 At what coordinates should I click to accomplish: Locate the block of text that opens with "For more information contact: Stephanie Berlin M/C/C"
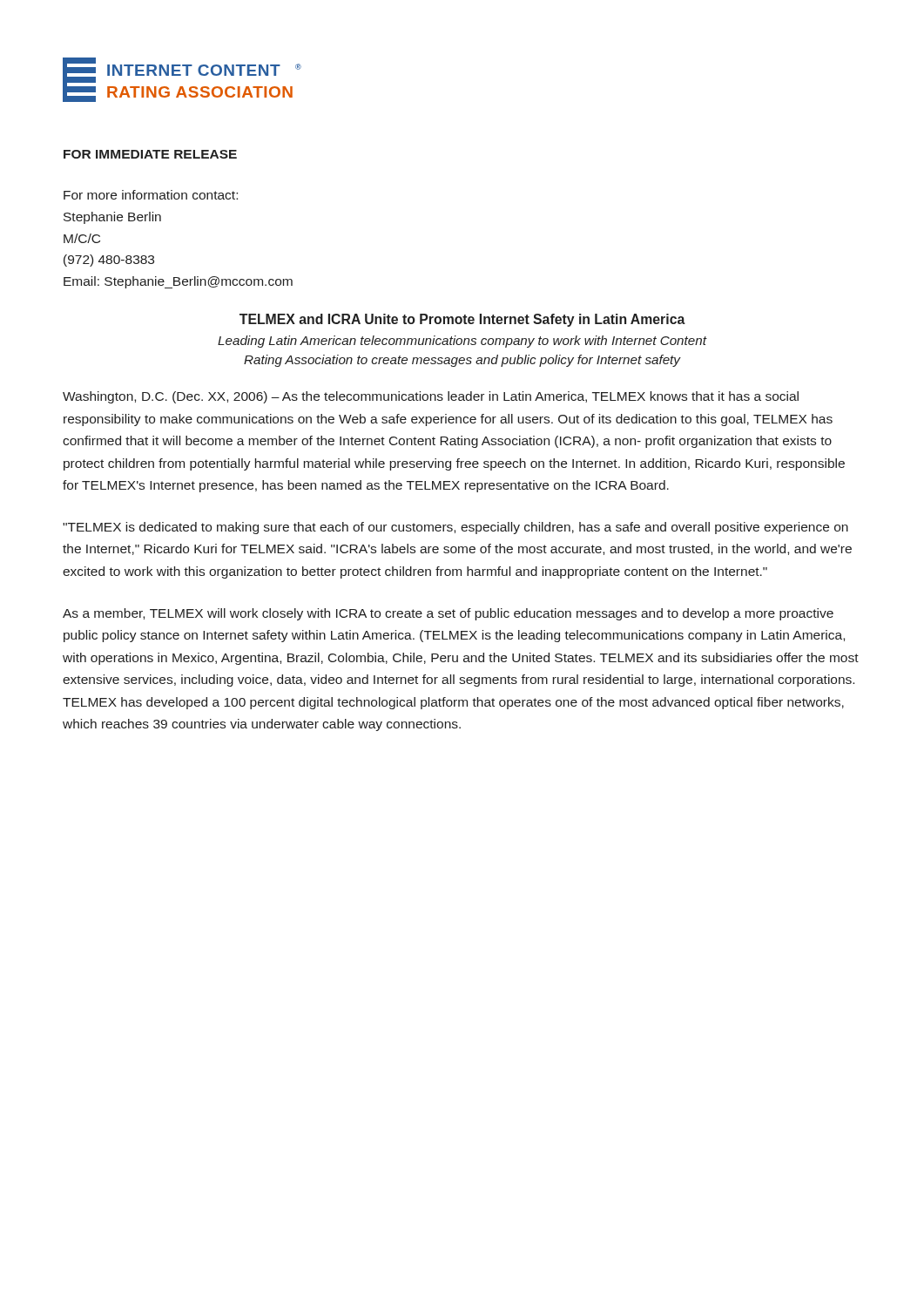151,195
